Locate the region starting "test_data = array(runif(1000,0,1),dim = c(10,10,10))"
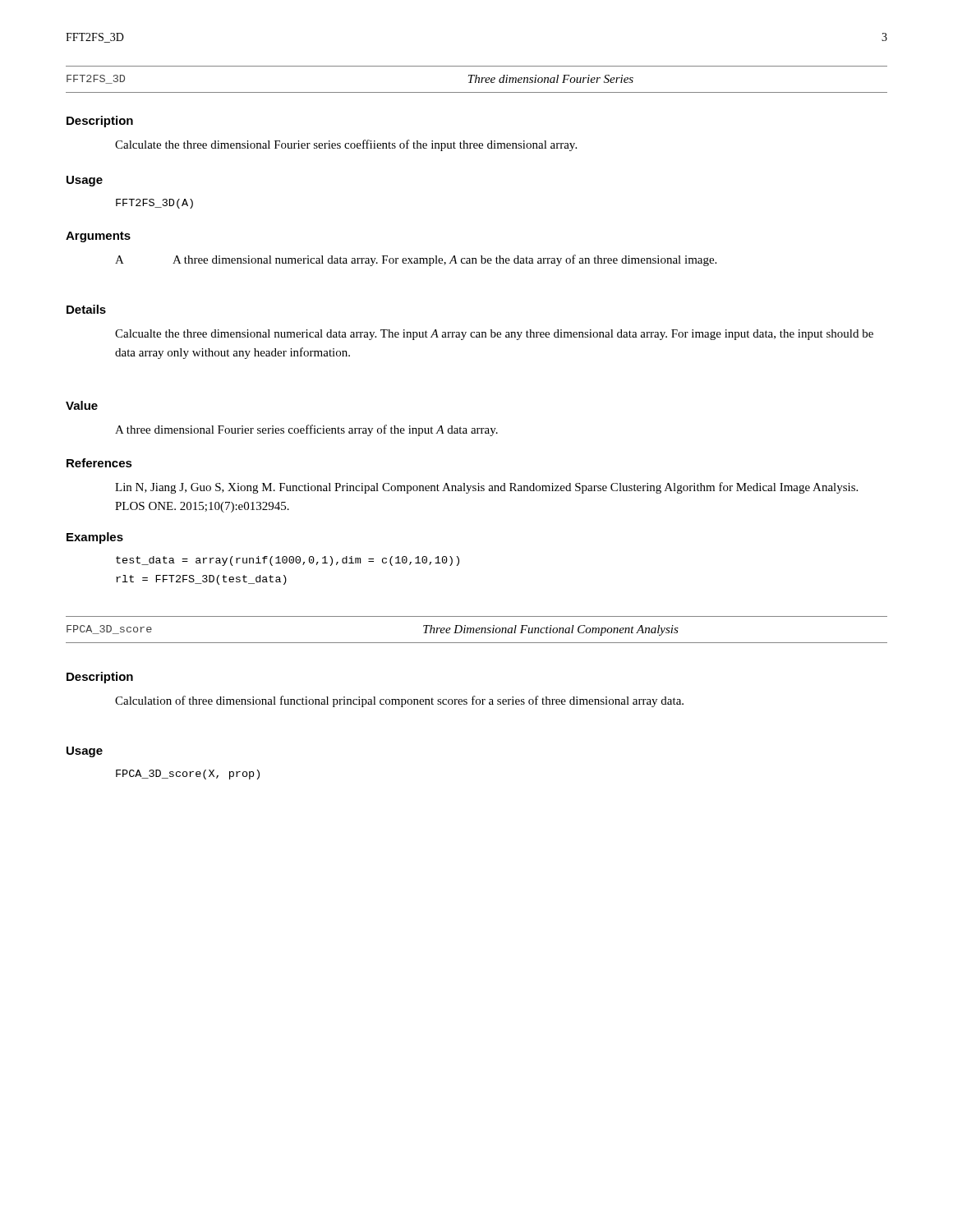The image size is (953, 1232). pyautogui.click(x=288, y=570)
